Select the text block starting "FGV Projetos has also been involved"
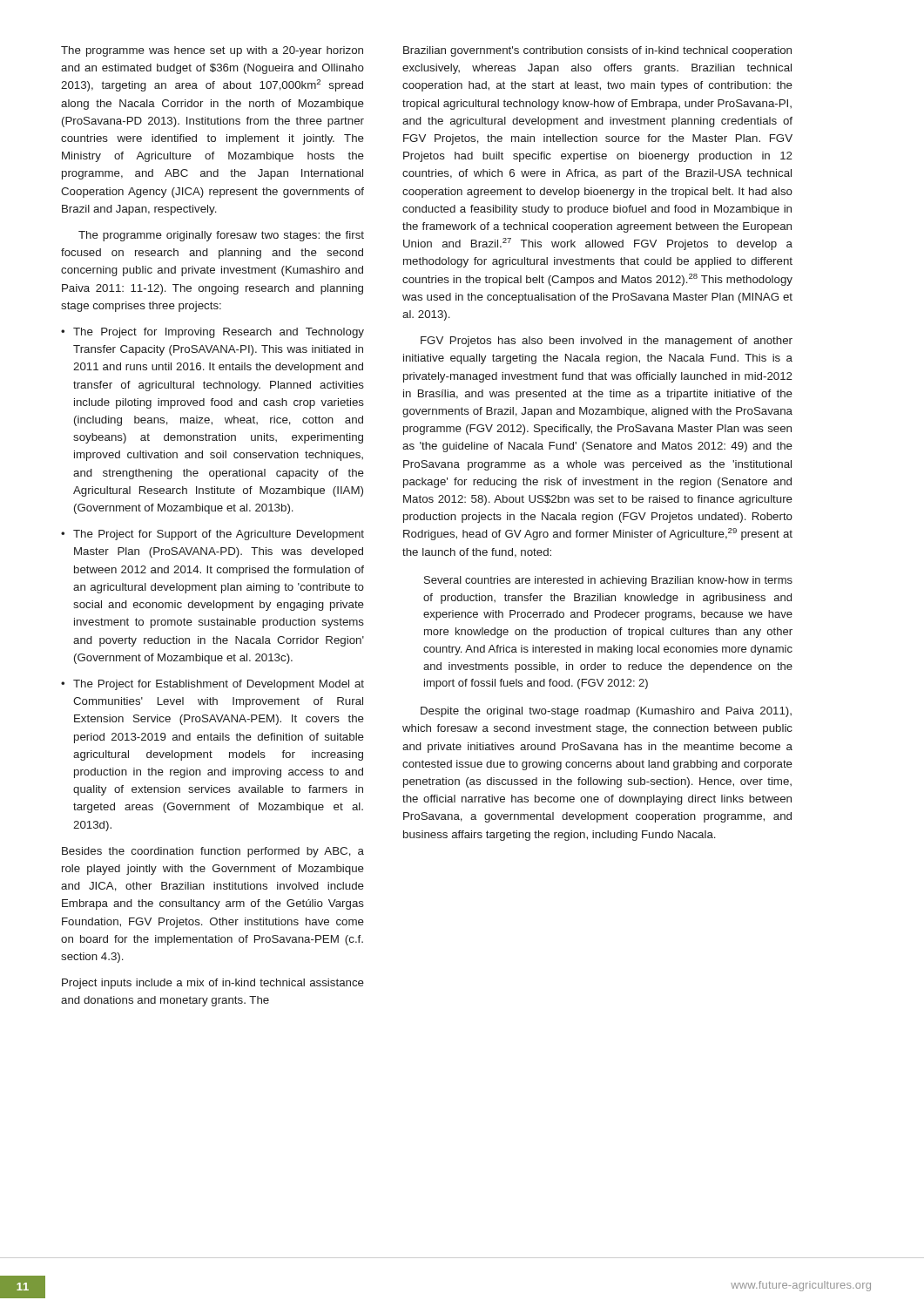The height and width of the screenshot is (1307, 924). [x=597, y=447]
